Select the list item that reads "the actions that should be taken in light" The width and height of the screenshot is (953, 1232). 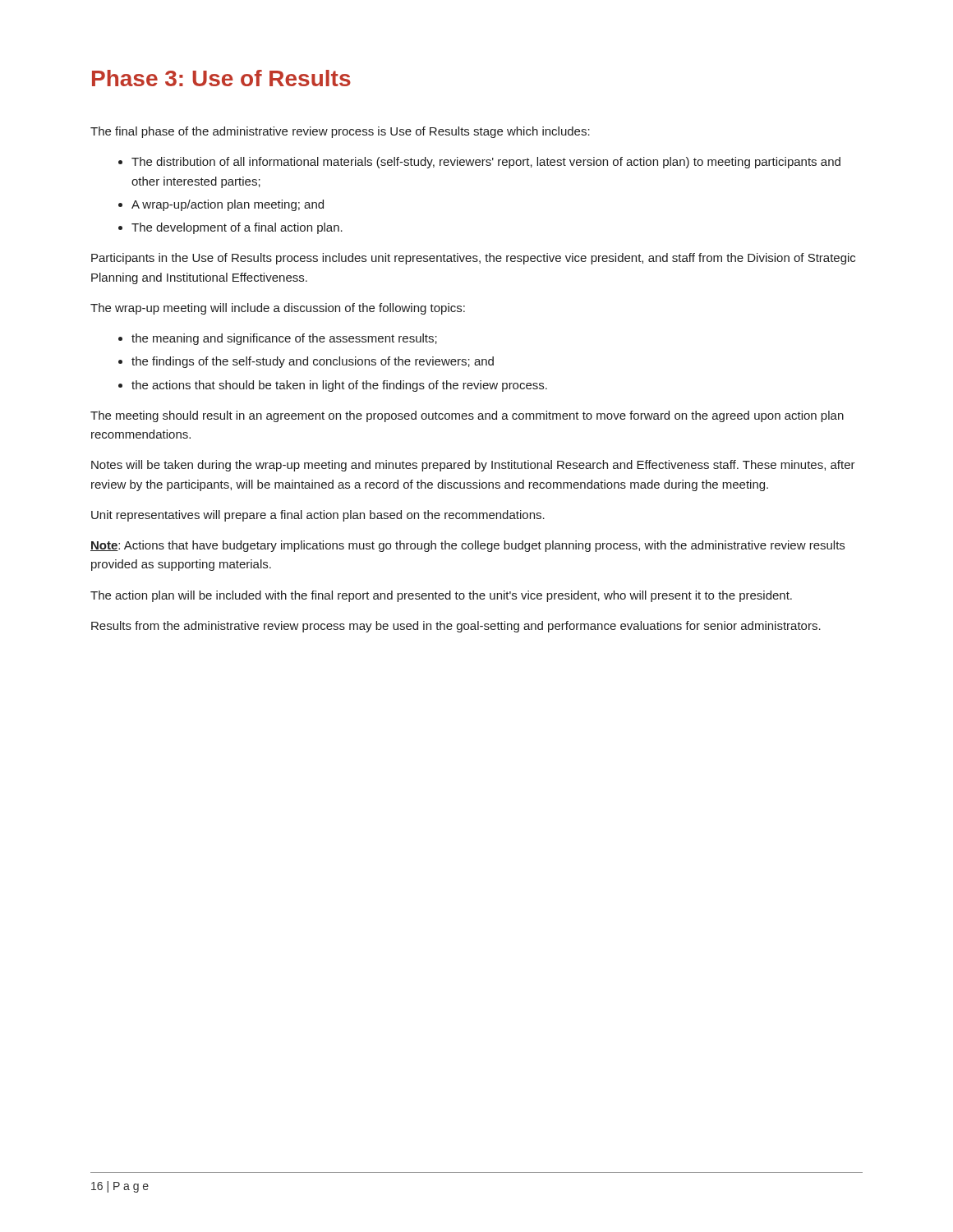476,384
